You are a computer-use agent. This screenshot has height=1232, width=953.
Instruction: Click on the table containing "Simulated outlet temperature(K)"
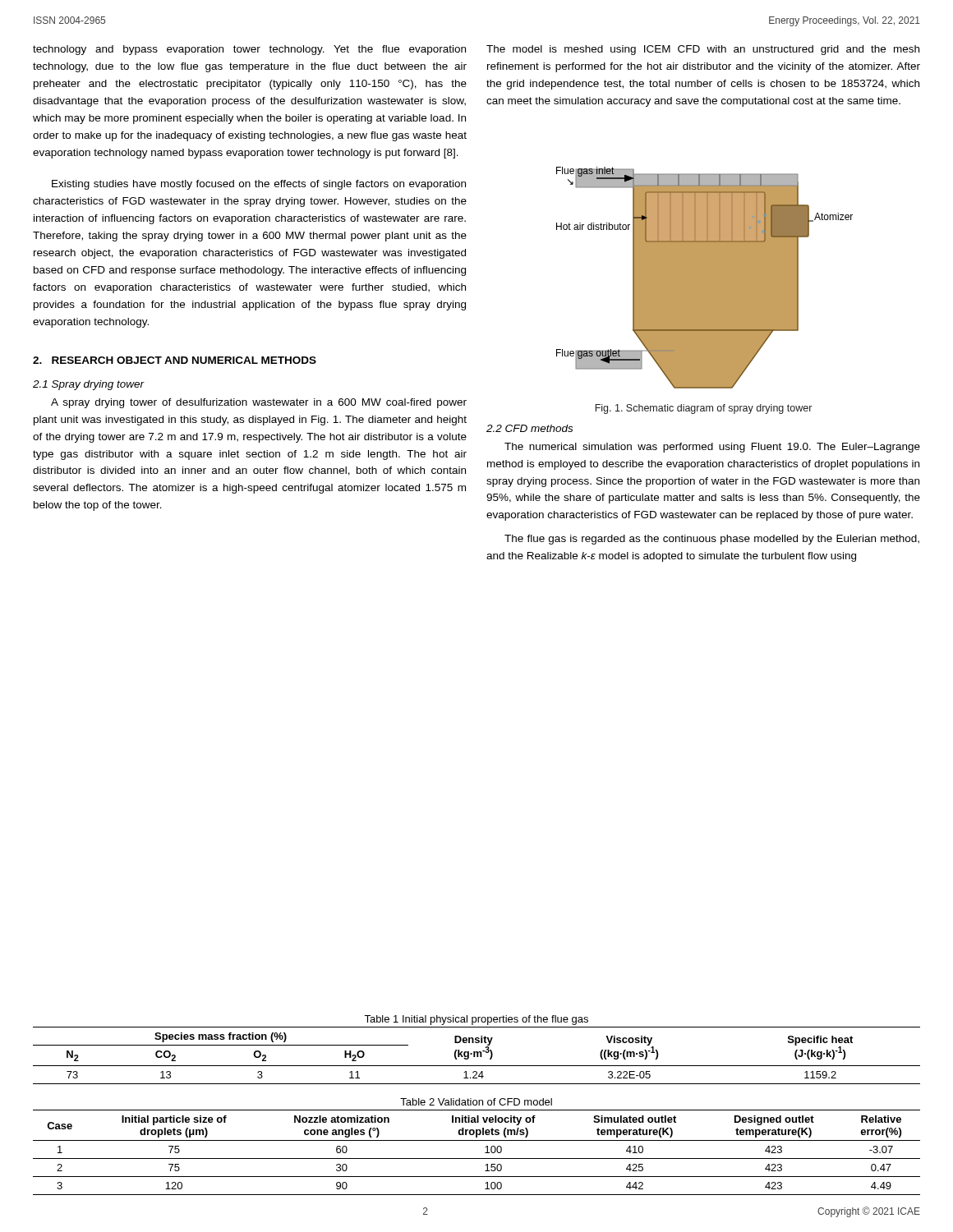point(476,1152)
